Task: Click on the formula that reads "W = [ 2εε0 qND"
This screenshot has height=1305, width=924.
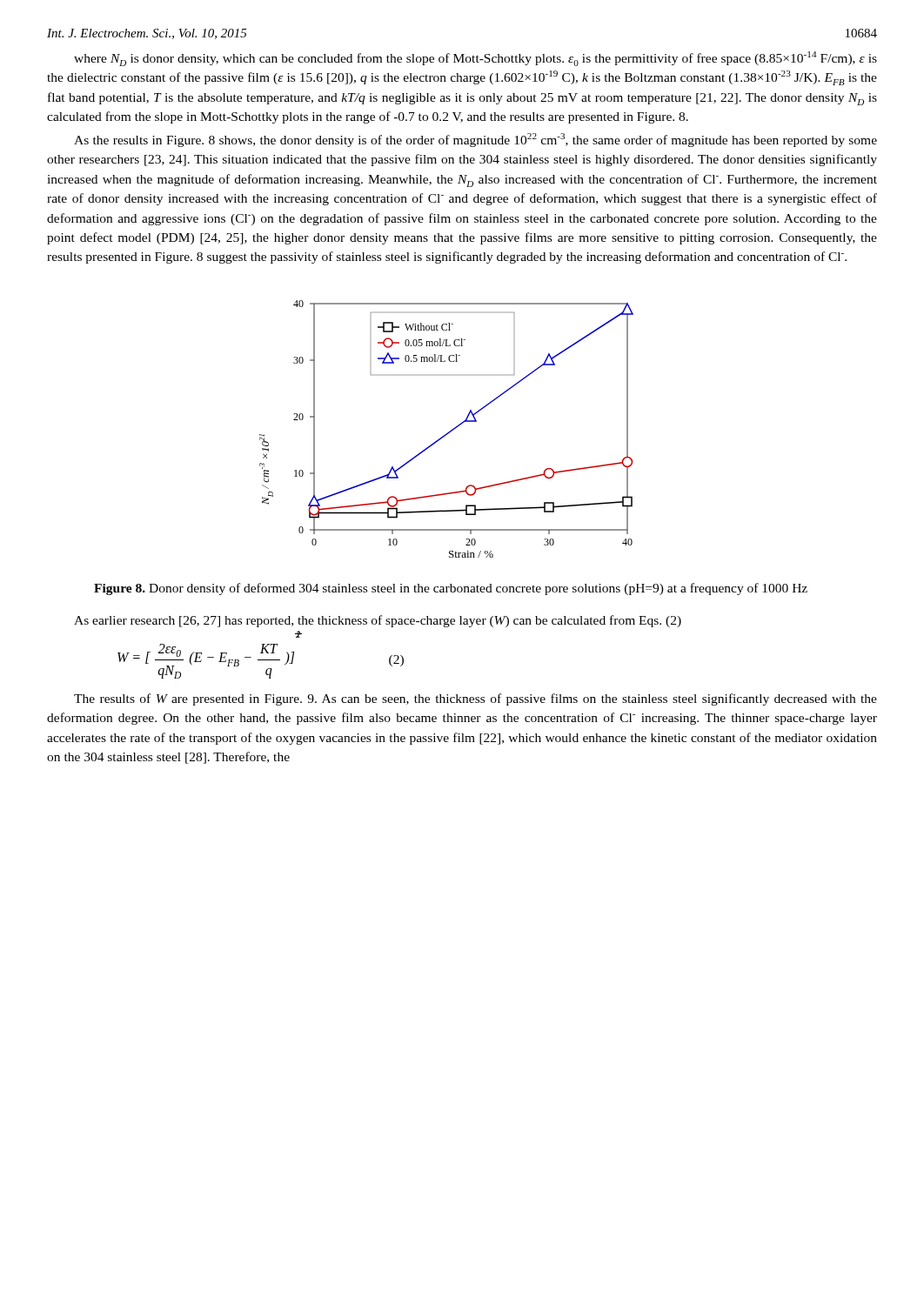Action: [260, 659]
